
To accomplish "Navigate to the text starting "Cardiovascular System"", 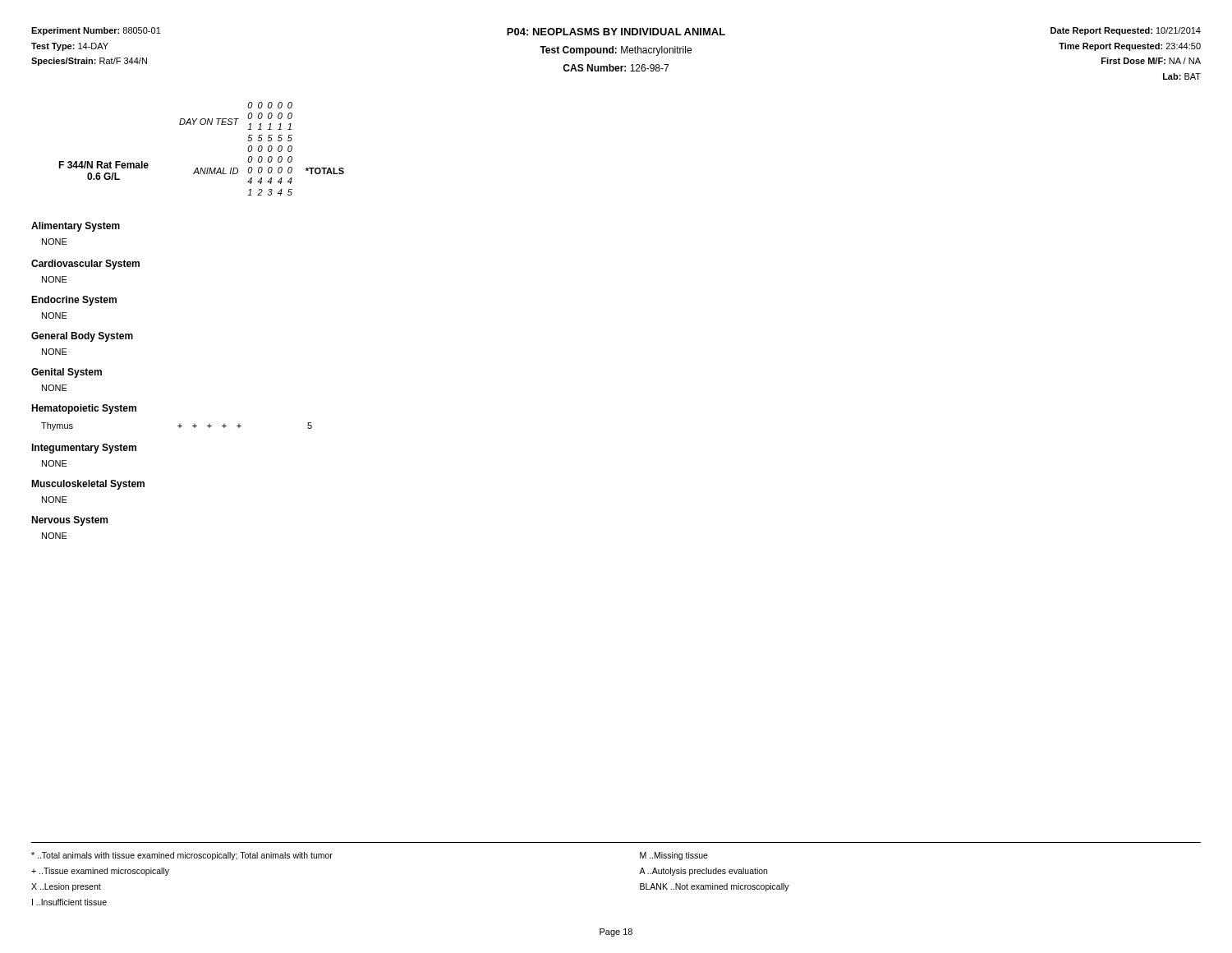I will [86, 264].
